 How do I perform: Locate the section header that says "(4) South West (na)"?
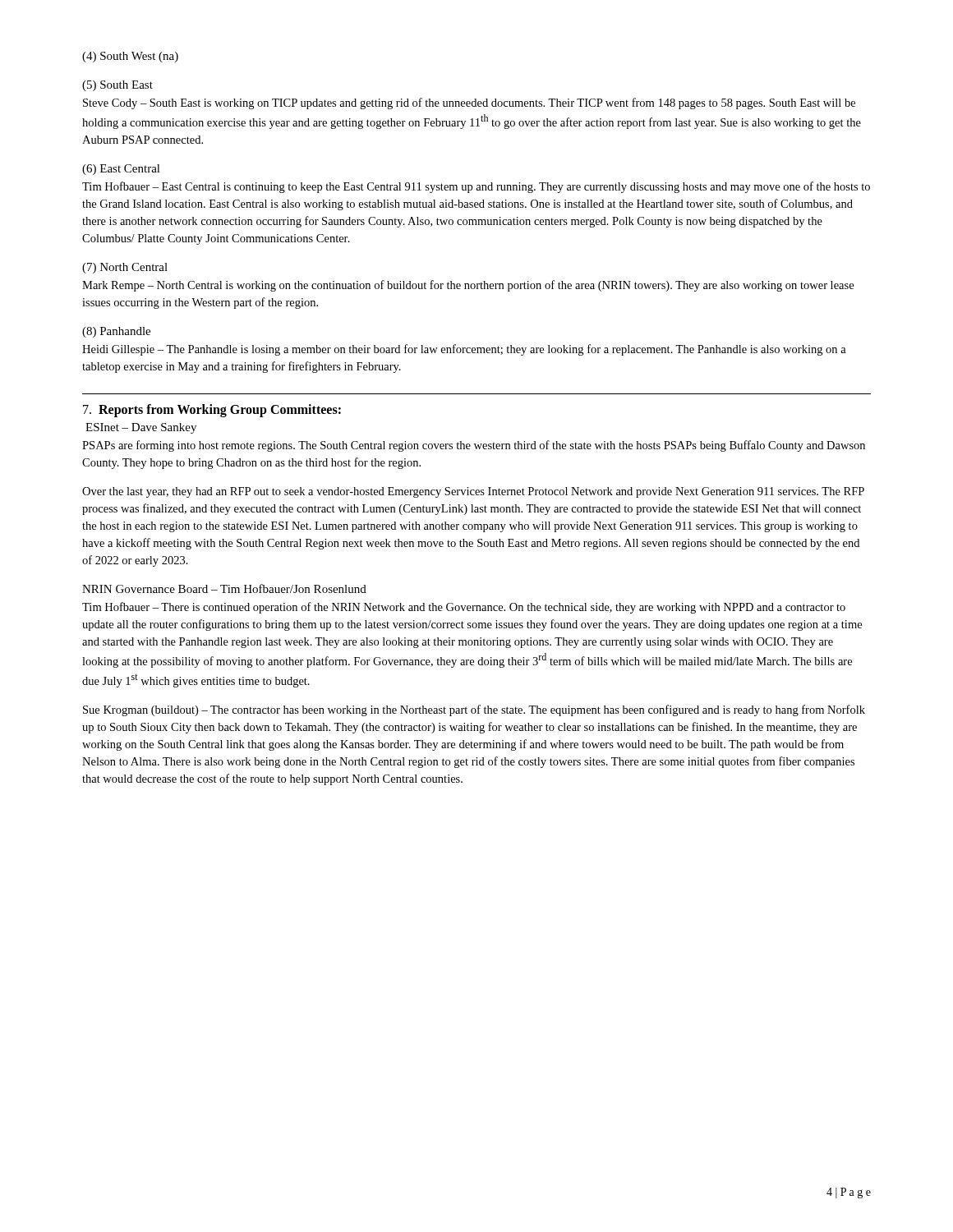pyautogui.click(x=130, y=56)
